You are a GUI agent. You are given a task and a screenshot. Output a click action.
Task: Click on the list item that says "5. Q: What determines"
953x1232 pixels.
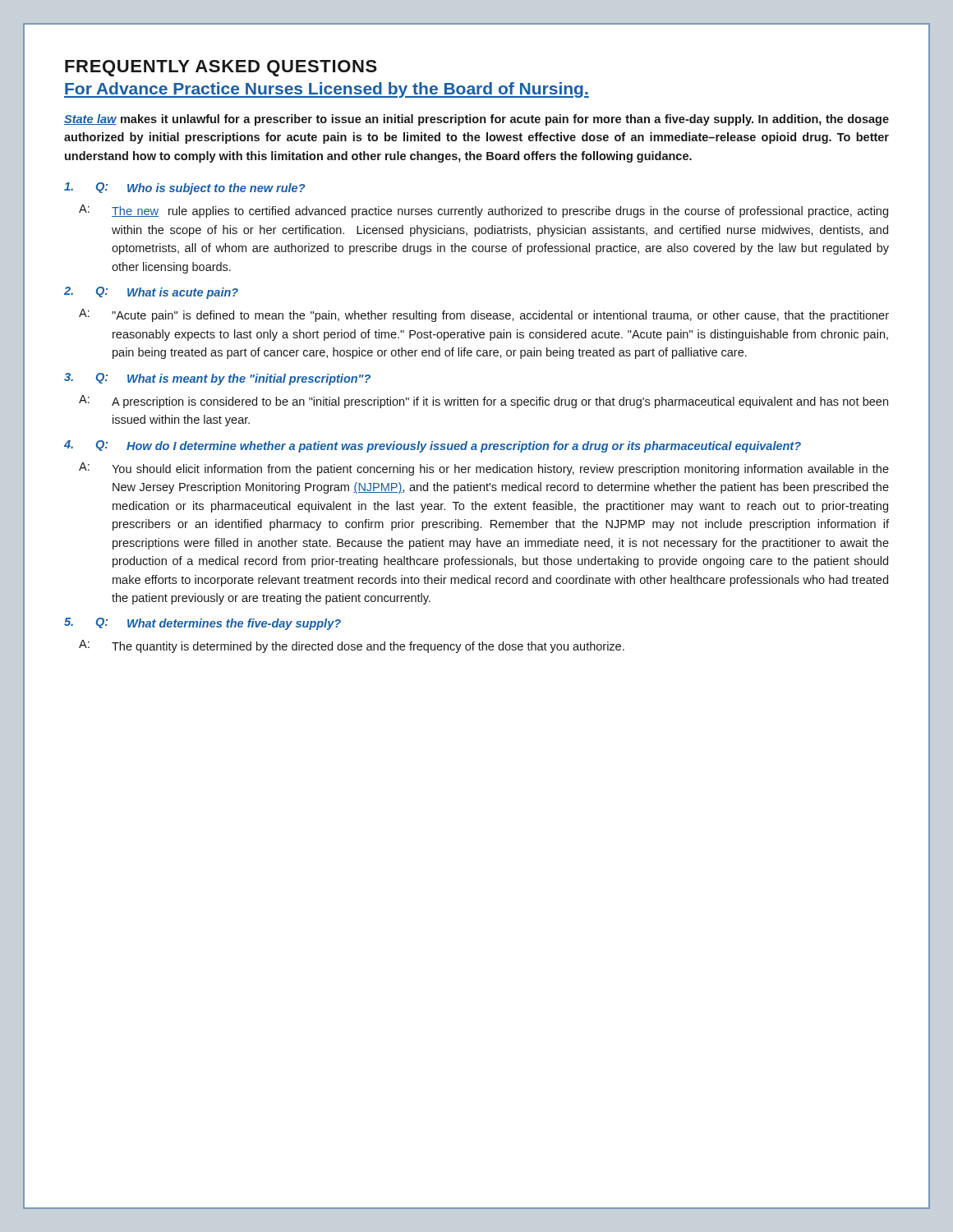(x=203, y=624)
